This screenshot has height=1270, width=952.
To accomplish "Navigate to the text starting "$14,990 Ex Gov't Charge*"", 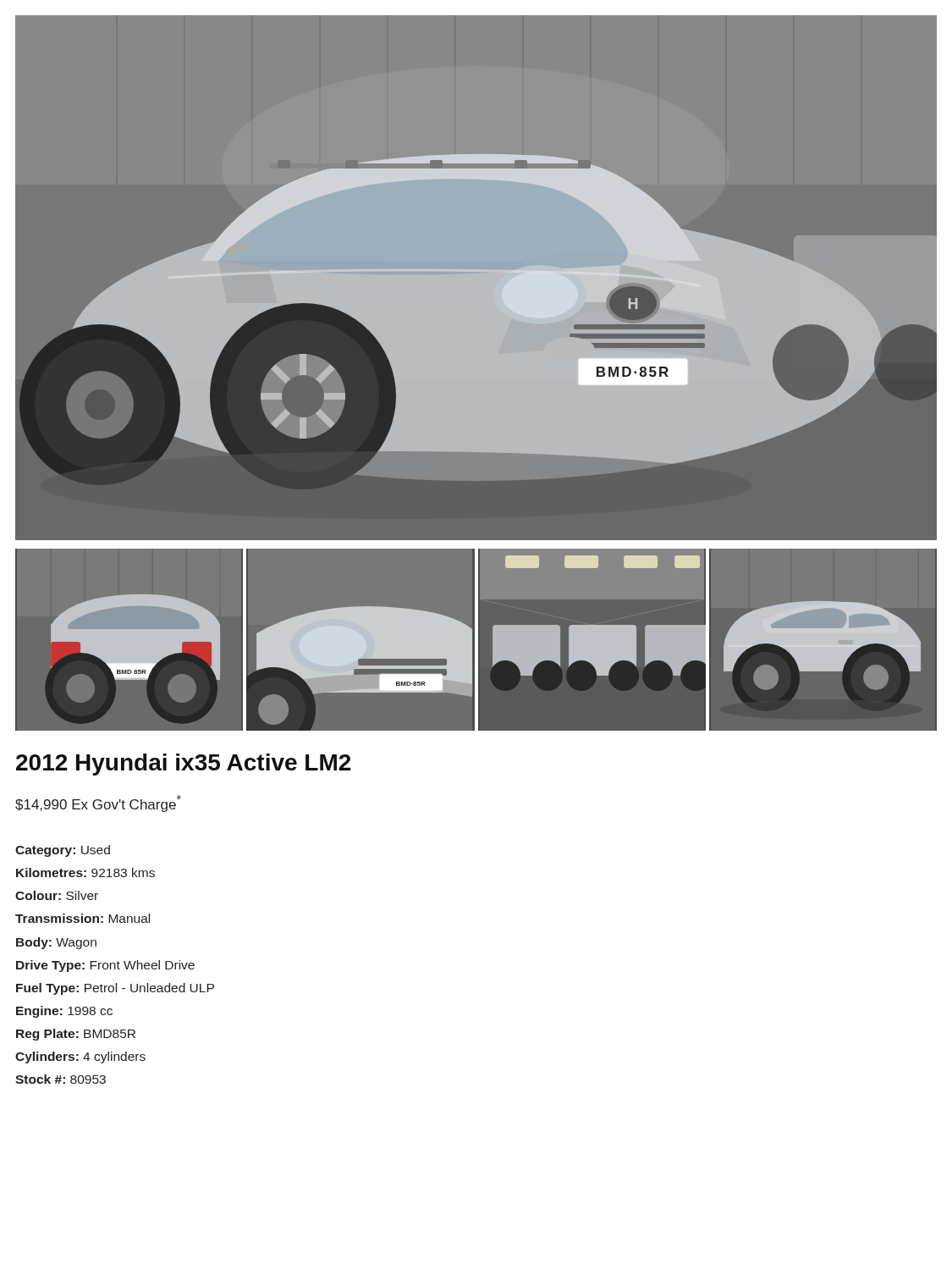I will pyautogui.click(x=98, y=803).
